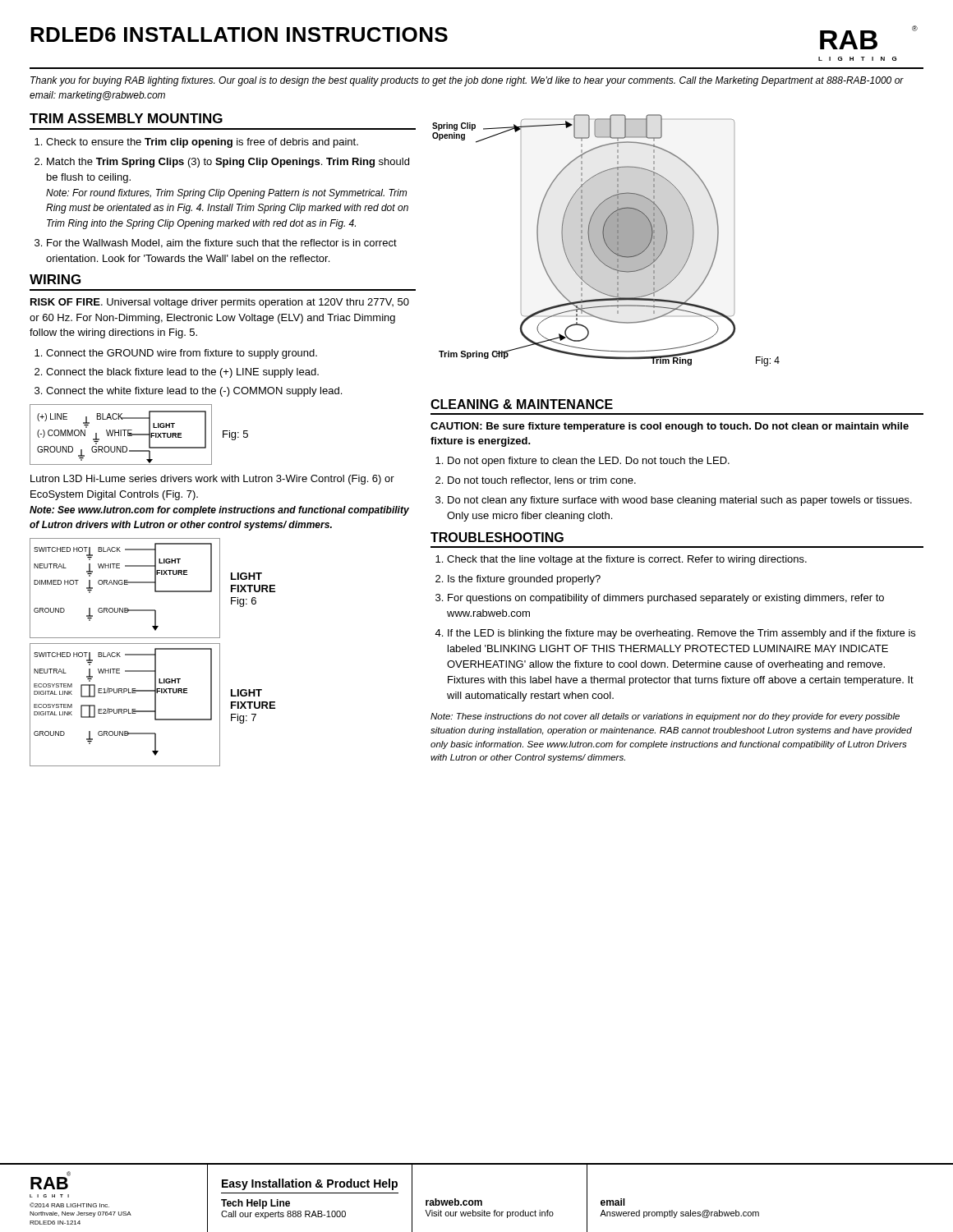
Task: Click on the element starting "RDLED6 INSTALLATION INSTRUCTIONS"
Action: click(x=239, y=35)
